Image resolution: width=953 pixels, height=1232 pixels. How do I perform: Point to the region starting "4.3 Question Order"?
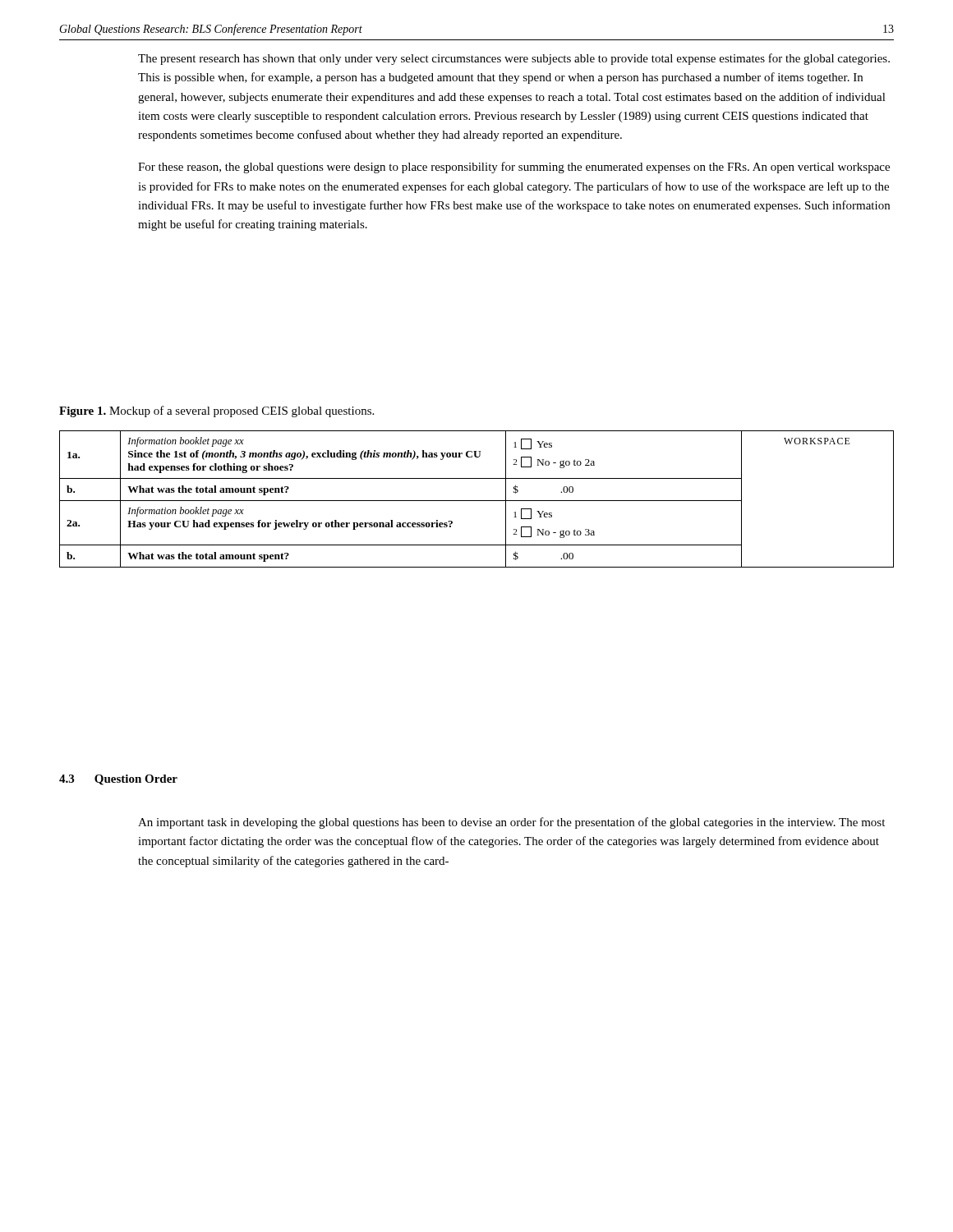[x=118, y=779]
